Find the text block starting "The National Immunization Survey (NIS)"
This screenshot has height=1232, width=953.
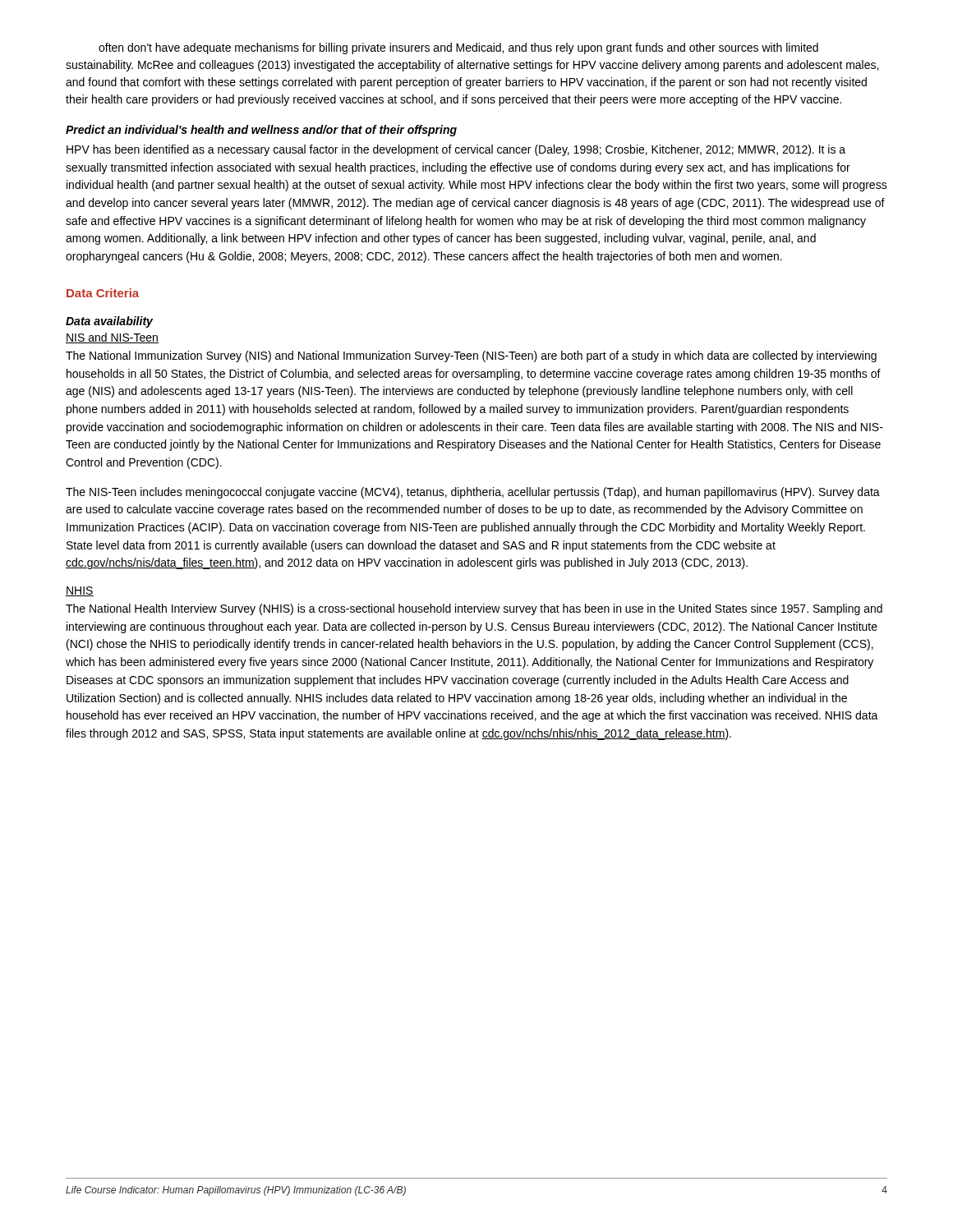click(476, 410)
